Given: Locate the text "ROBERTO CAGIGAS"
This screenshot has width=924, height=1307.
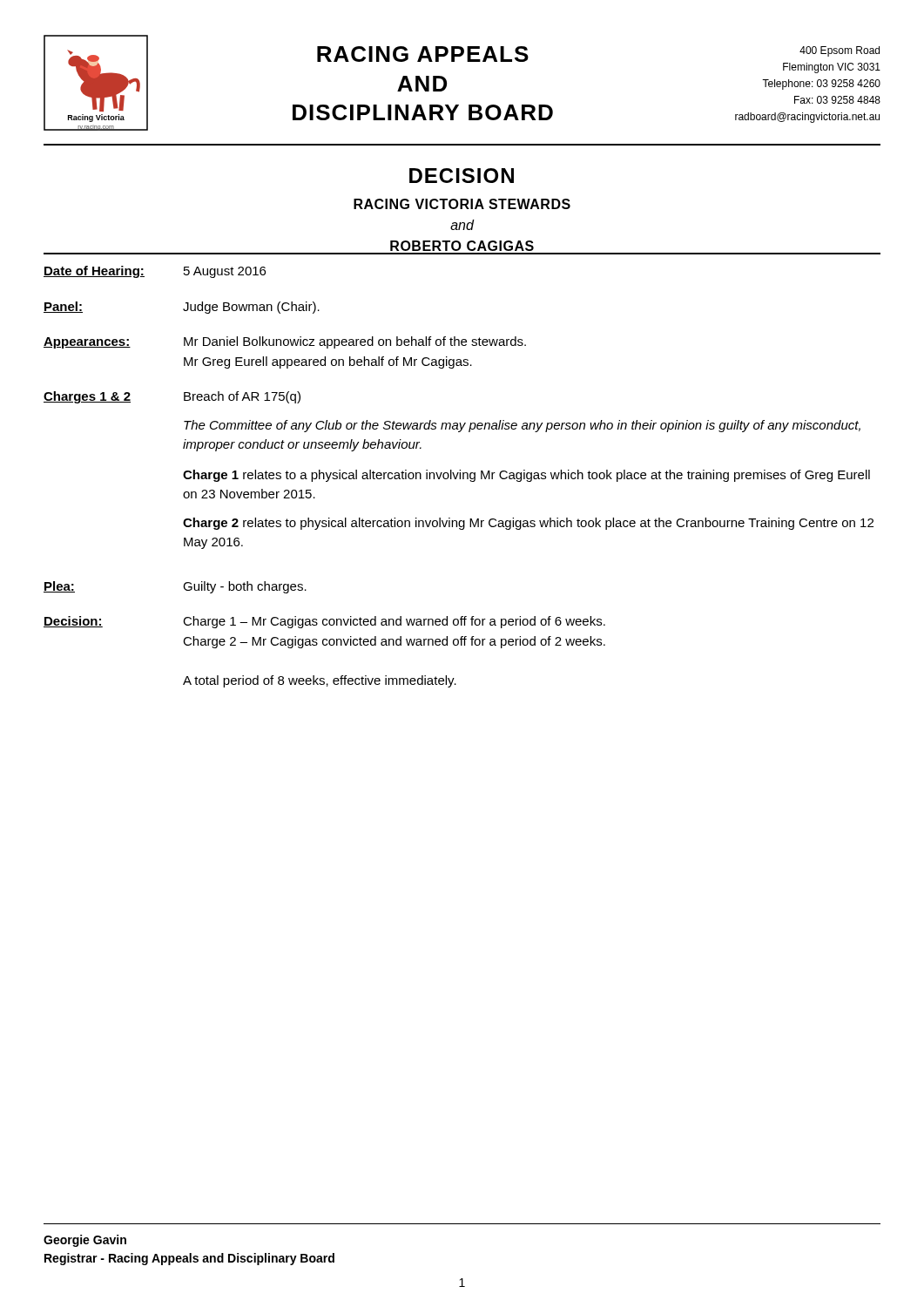Looking at the screenshot, I should (x=462, y=246).
